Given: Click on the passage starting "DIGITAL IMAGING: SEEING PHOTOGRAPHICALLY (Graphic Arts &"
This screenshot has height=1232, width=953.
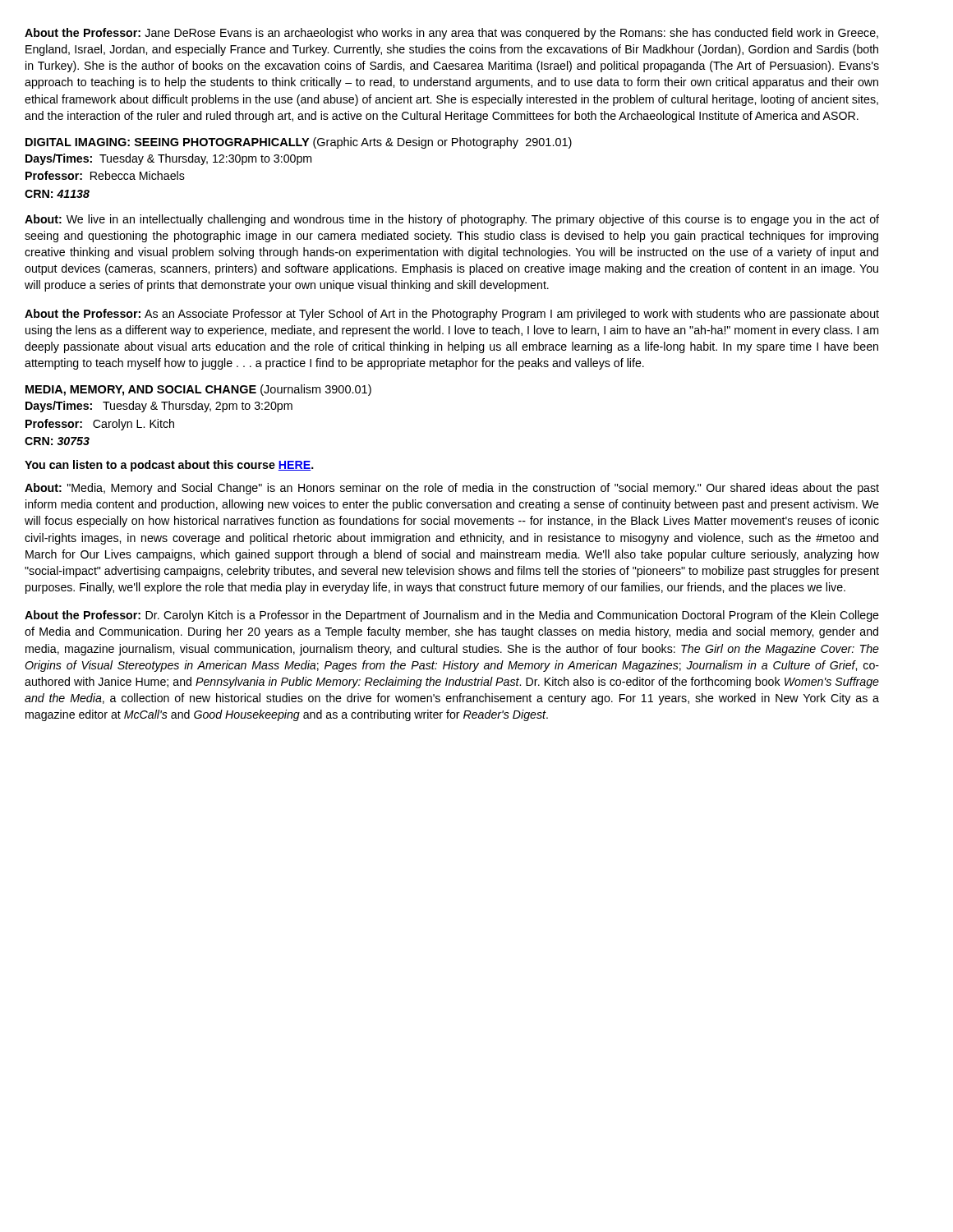Looking at the screenshot, I should point(298,142).
